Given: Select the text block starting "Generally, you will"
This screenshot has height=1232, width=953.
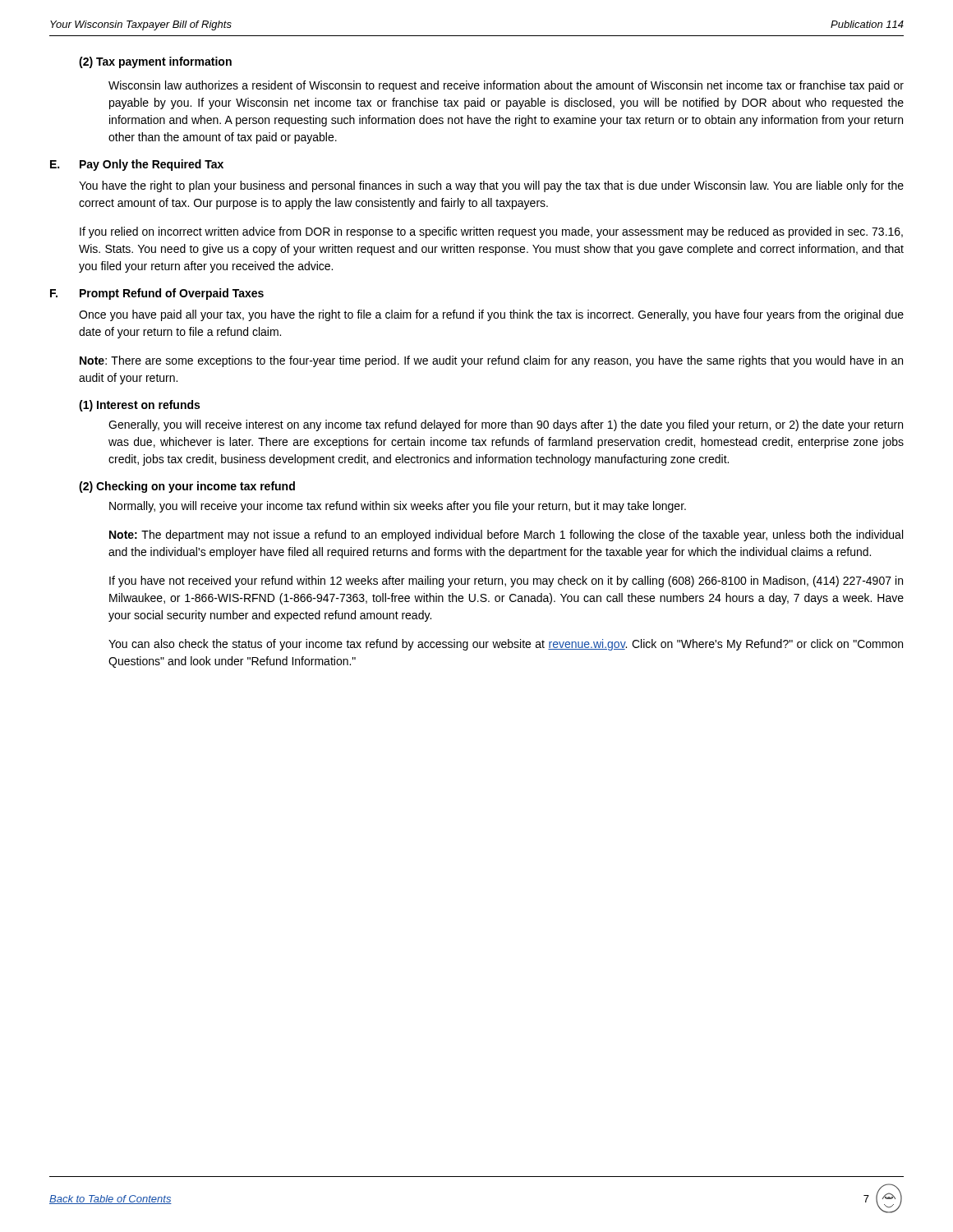Looking at the screenshot, I should [506, 442].
